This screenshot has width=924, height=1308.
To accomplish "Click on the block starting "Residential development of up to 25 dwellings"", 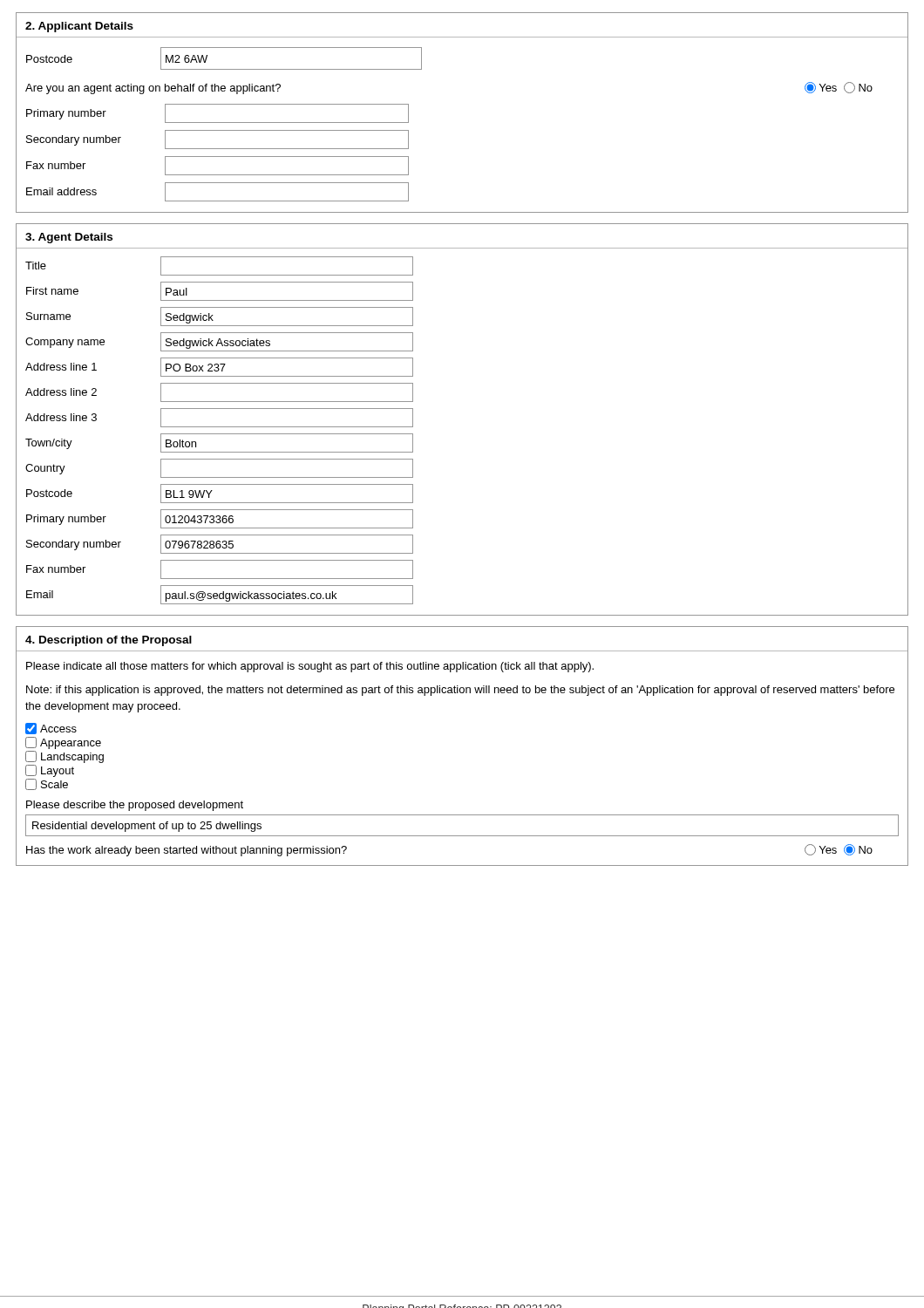I will [147, 825].
